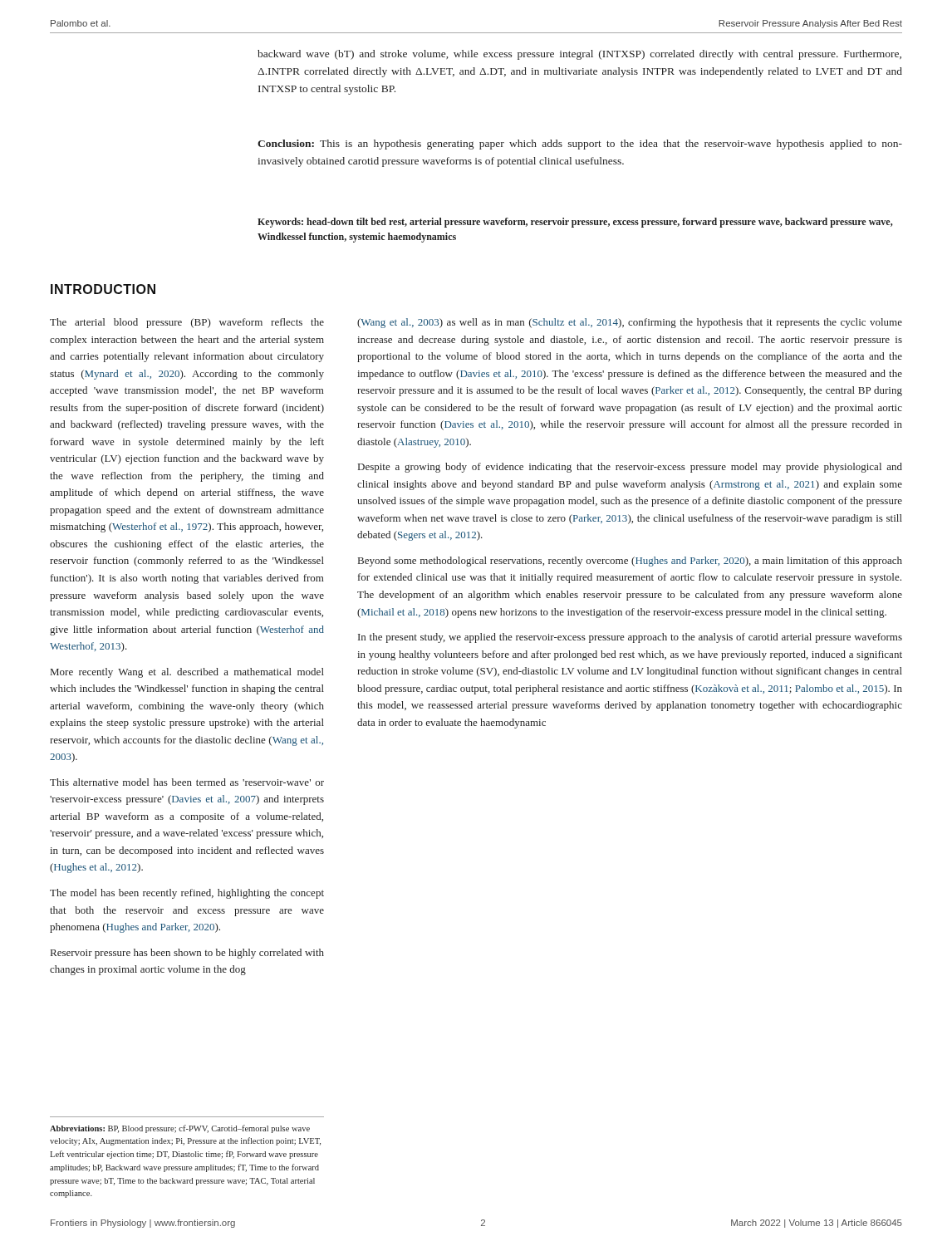This screenshot has height=1246, width=952.
Task: Select the text block that reads "Conclusion: This is an hypothesis"
Action: pyautogui.click(x=580, y=152)
